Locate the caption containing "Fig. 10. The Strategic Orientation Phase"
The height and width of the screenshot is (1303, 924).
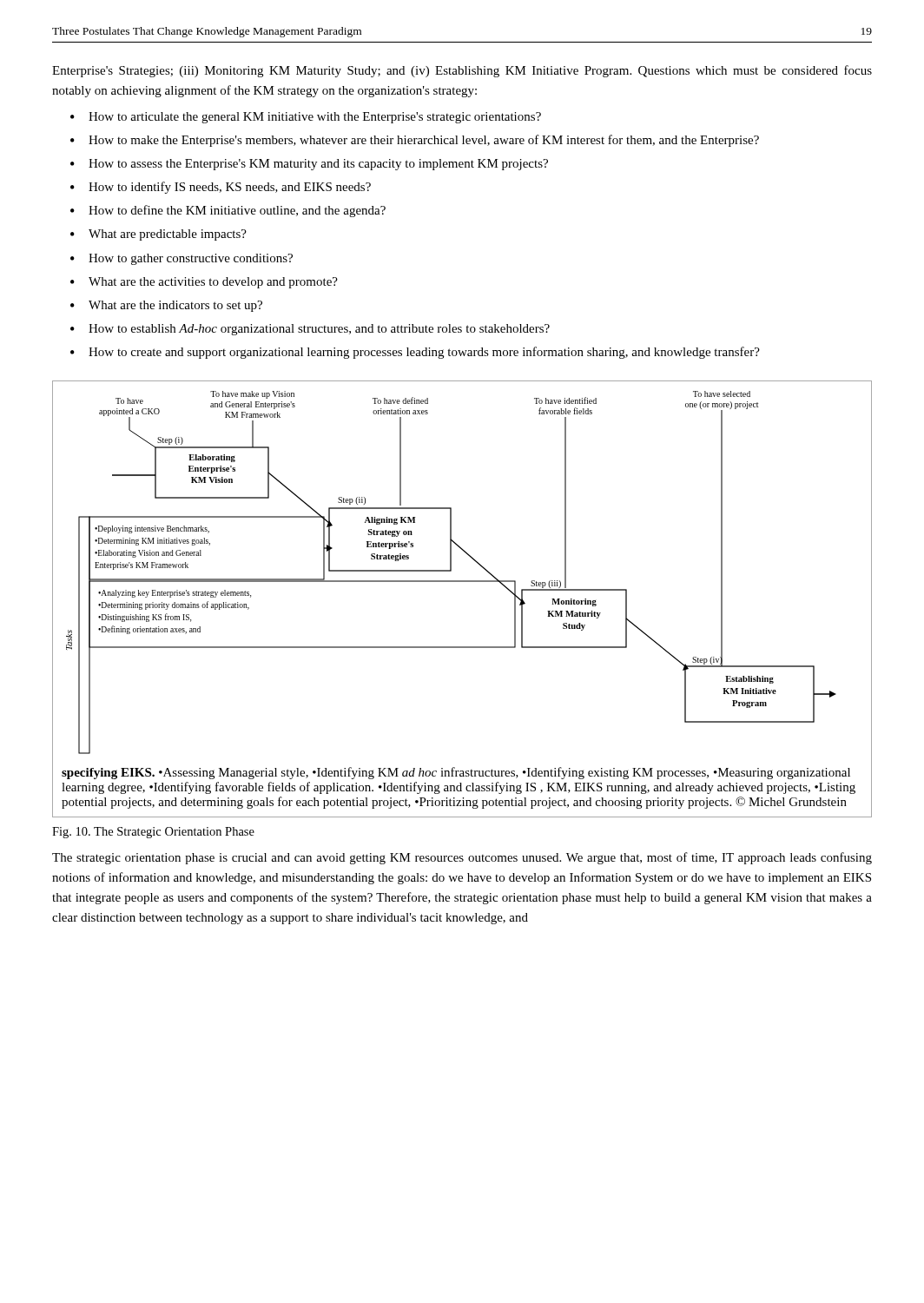coord(153,831)
